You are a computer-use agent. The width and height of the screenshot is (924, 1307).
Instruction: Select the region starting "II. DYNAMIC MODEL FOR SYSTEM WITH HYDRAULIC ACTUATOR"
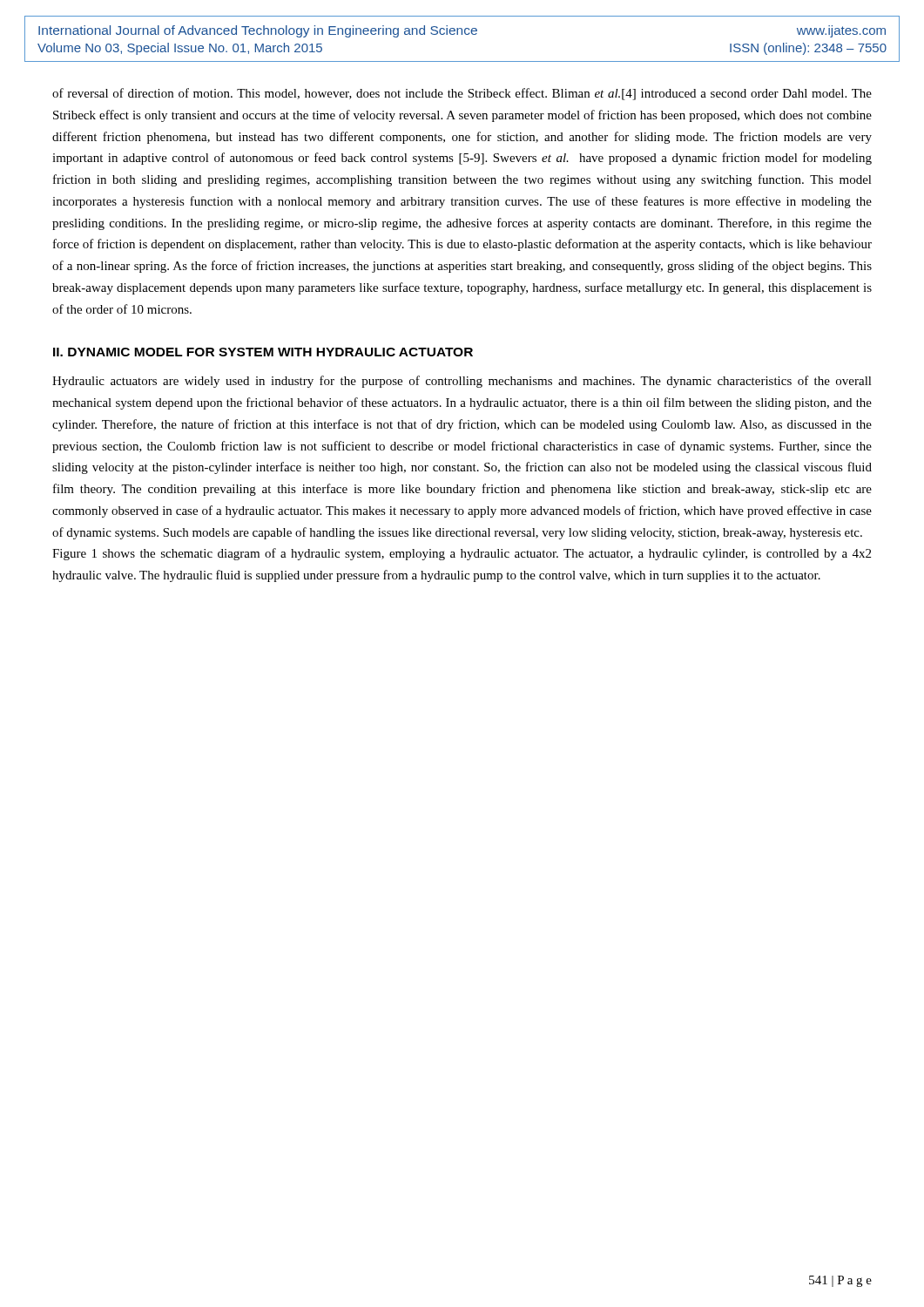coord(263,352)
